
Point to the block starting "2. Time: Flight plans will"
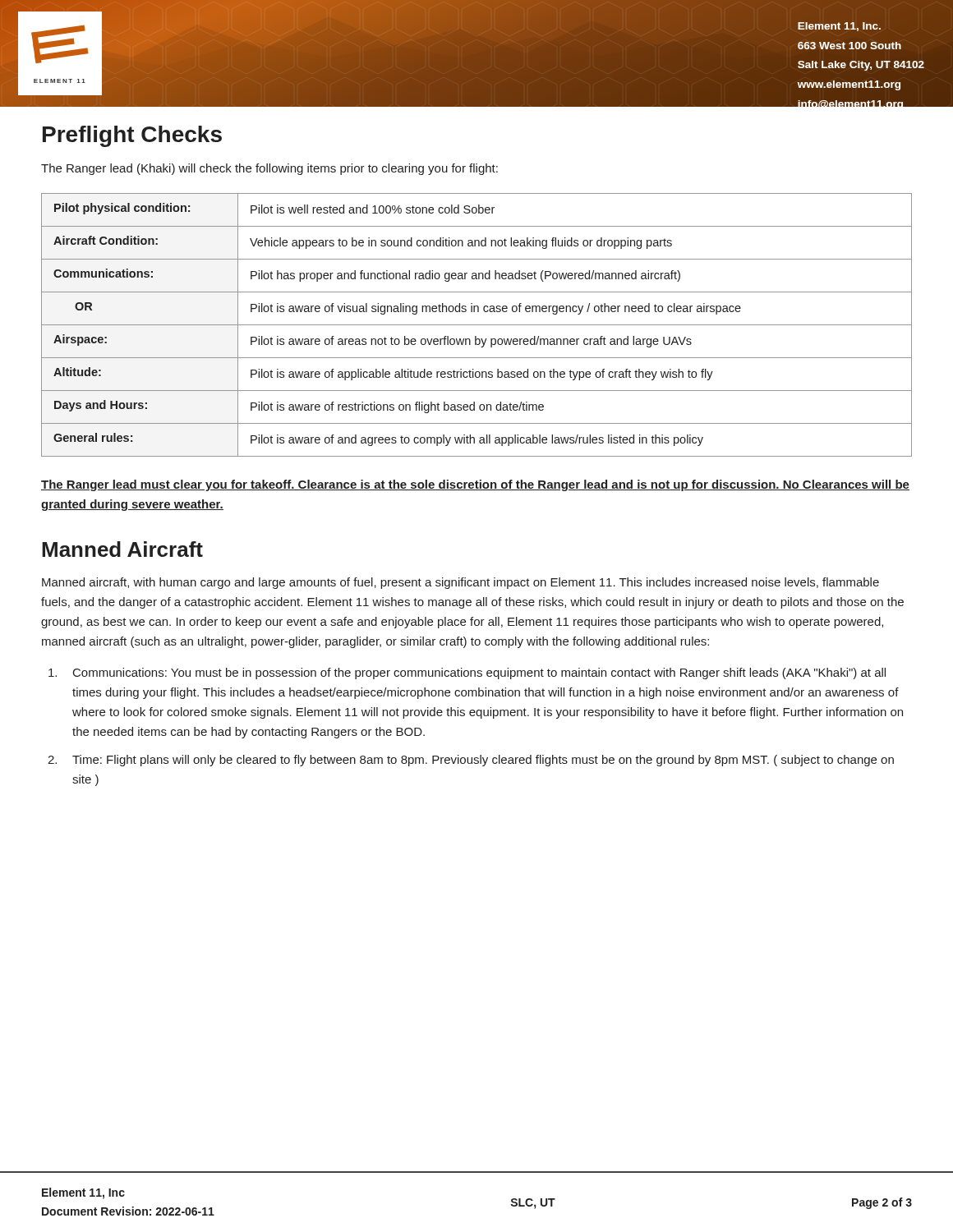click(476, 769)
